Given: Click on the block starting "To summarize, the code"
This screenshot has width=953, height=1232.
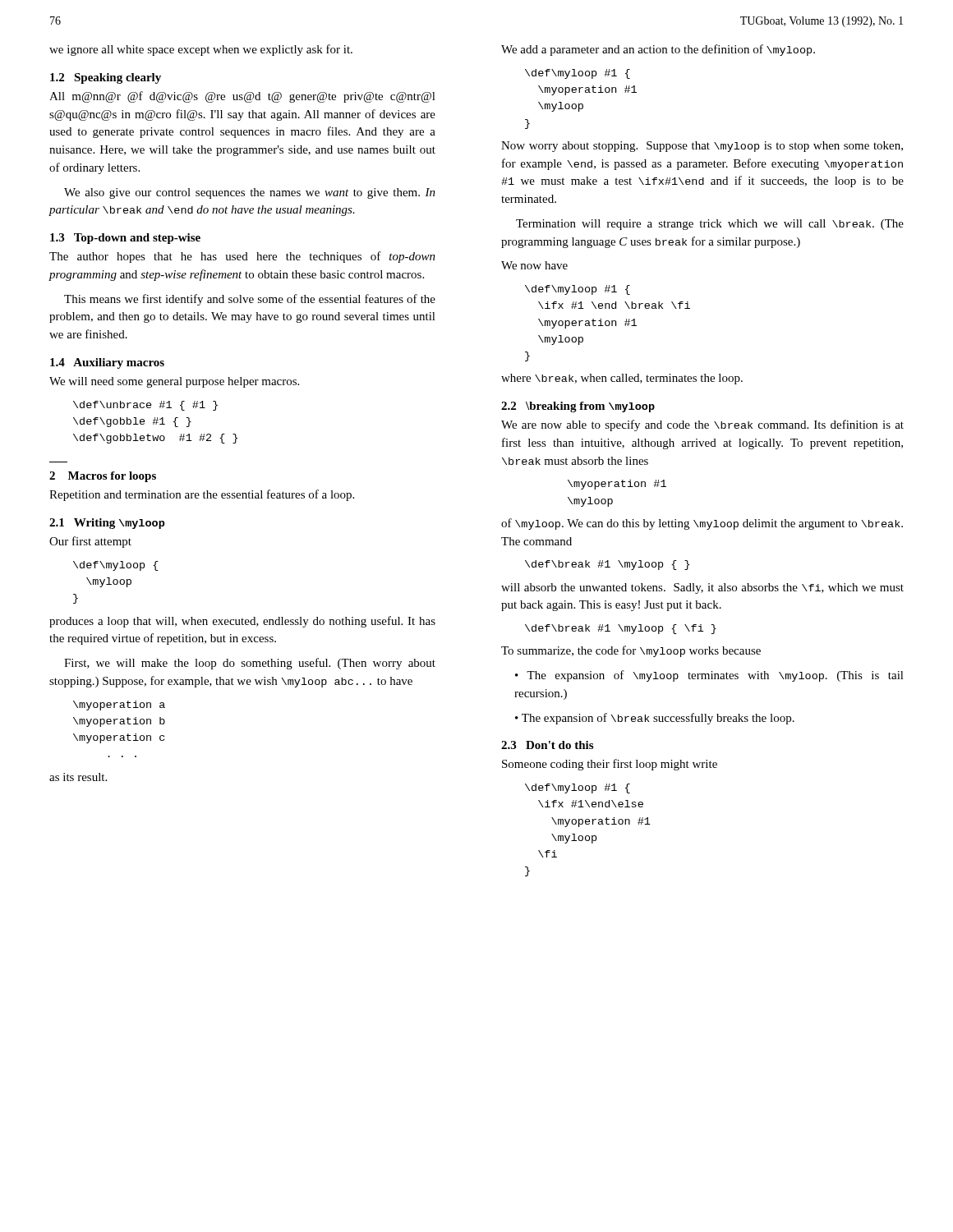Looking at the screenshot, I should tap(702, 651).
